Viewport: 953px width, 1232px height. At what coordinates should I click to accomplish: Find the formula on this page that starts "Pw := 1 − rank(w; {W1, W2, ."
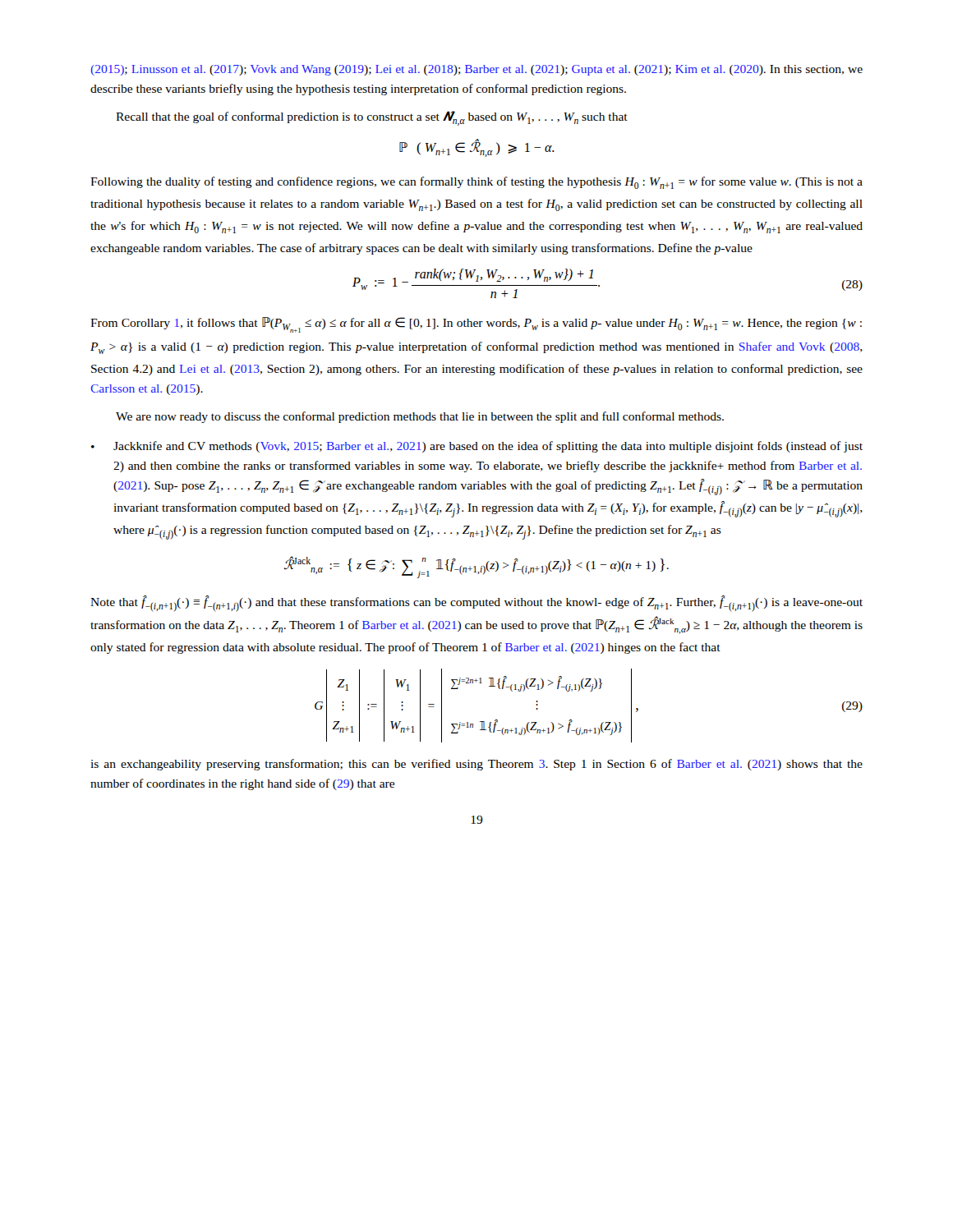(x=608, y=284)
